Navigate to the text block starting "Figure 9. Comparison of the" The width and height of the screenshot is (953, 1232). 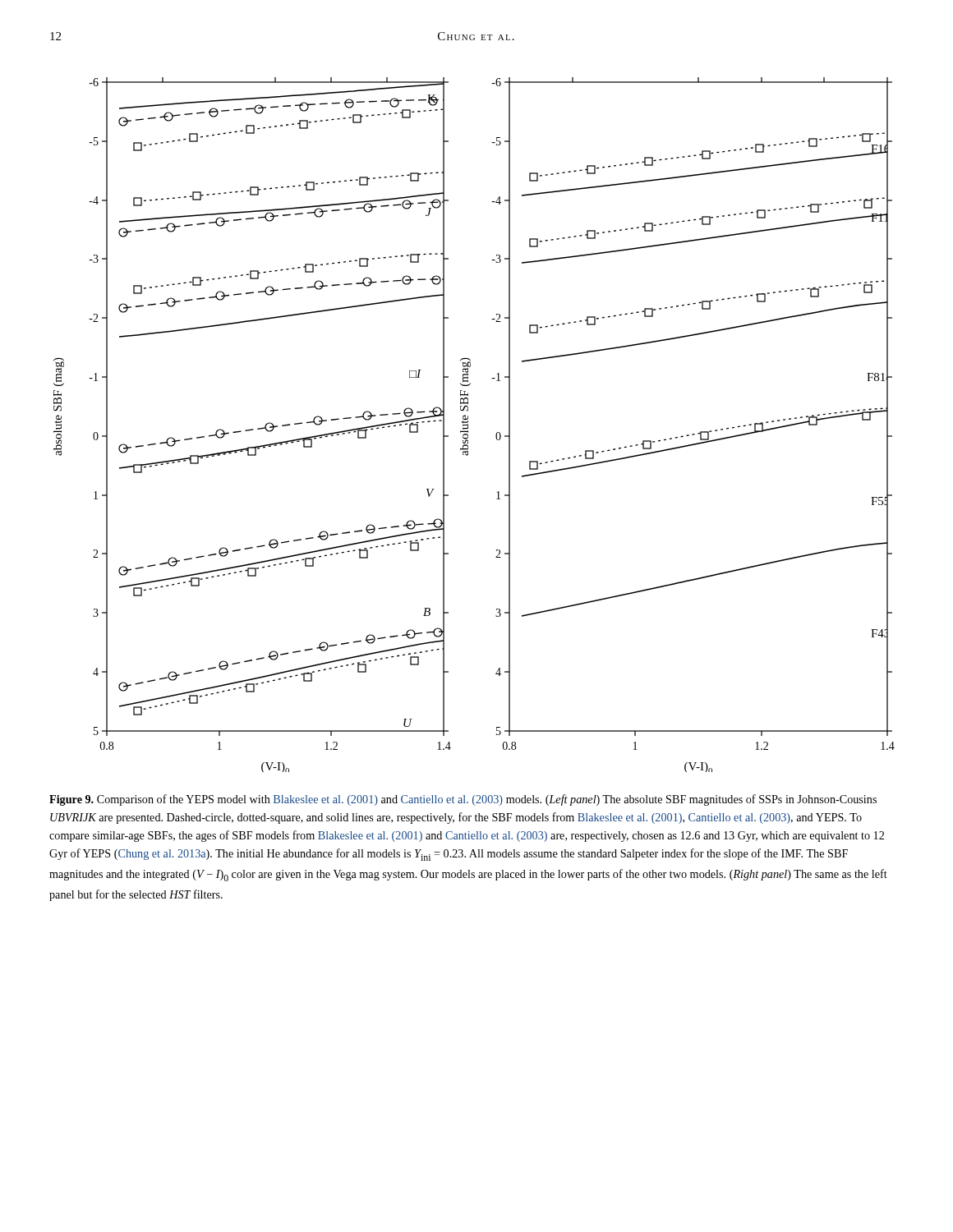[468, 847]
